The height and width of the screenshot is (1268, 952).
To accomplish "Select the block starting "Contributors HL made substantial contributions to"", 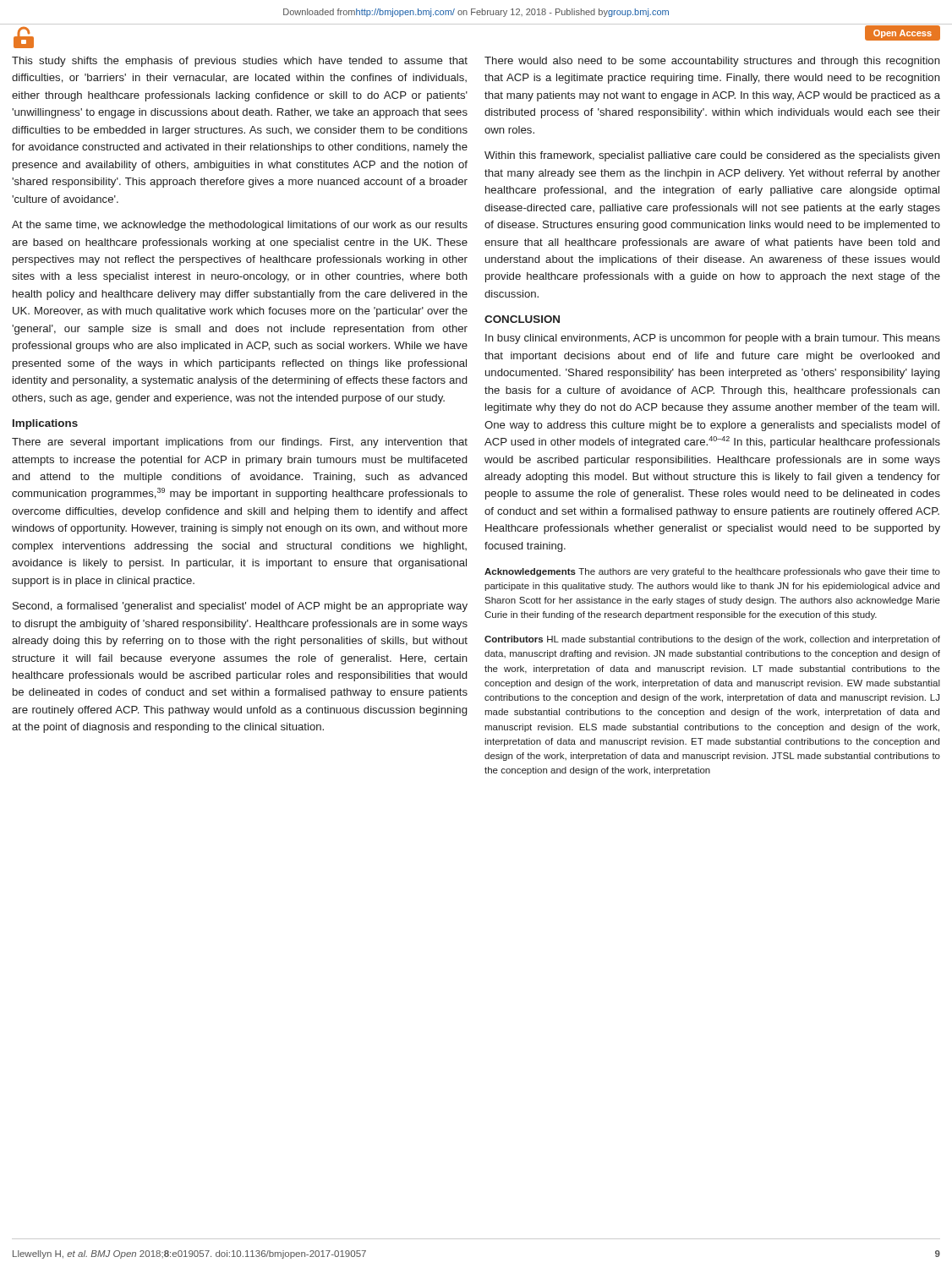I will pyautogui.click(x=712, y=705).
